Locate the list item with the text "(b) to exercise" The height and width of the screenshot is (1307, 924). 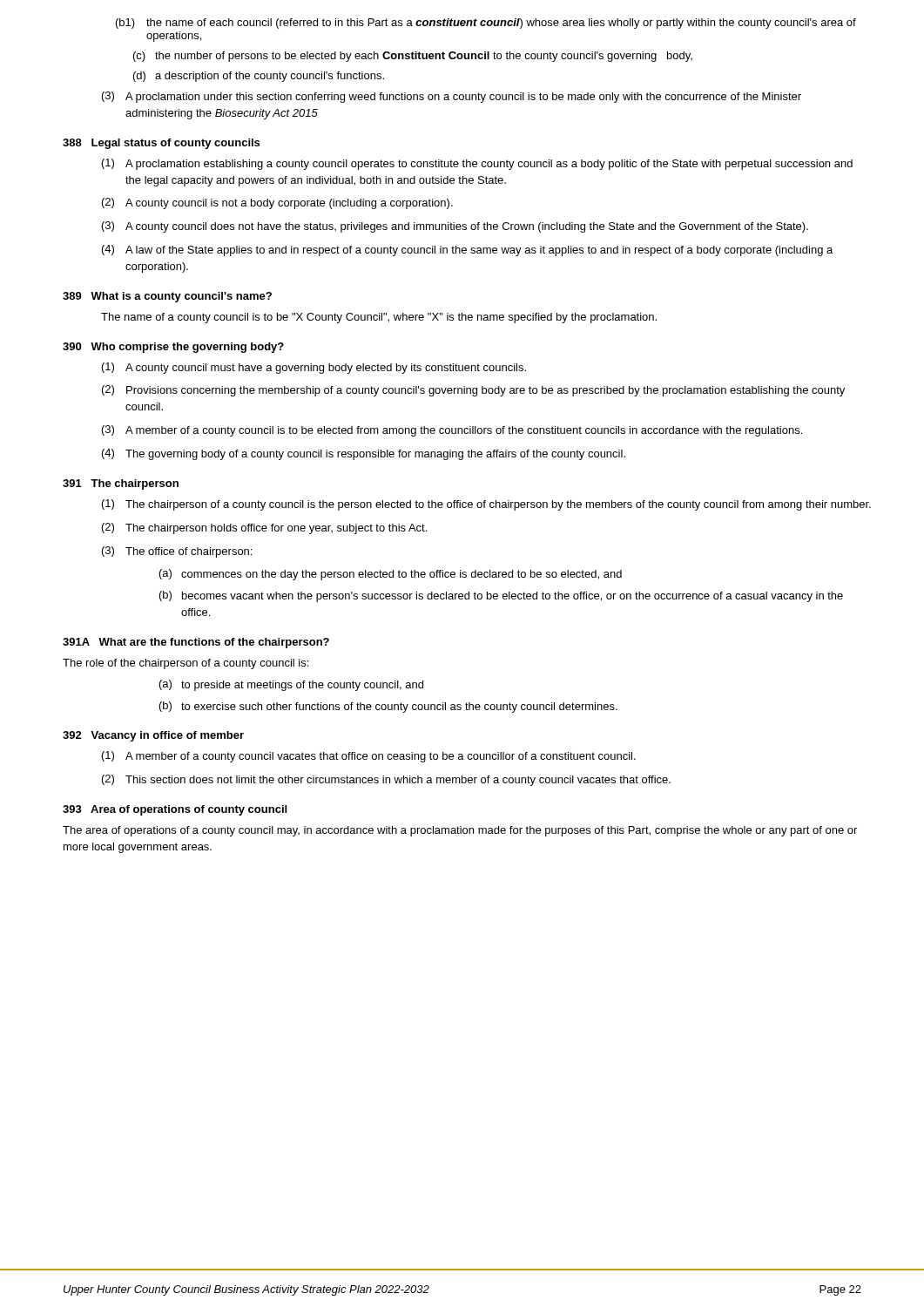[x=515, y=707]
